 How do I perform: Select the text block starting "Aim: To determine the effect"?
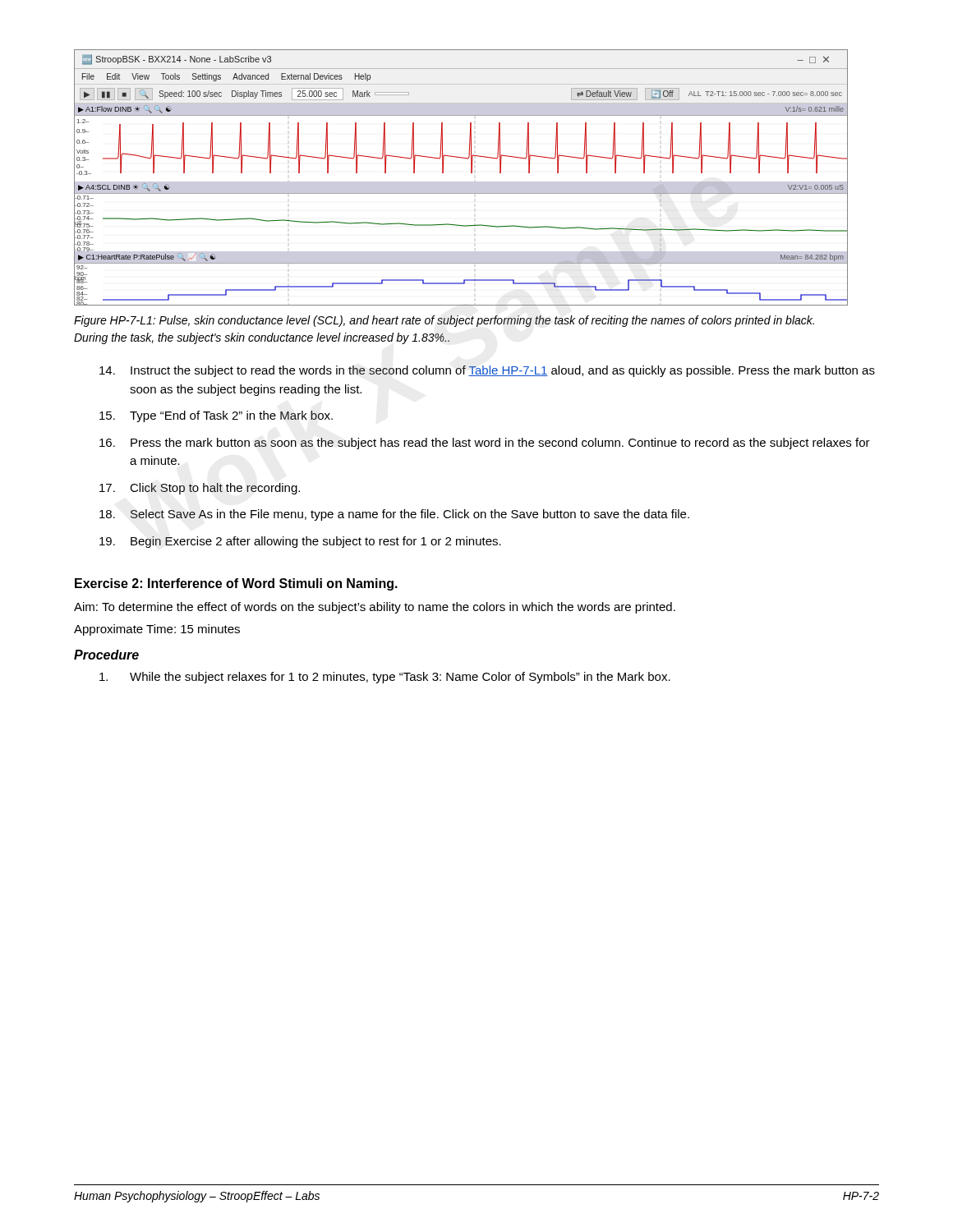[x=375, y=607]
